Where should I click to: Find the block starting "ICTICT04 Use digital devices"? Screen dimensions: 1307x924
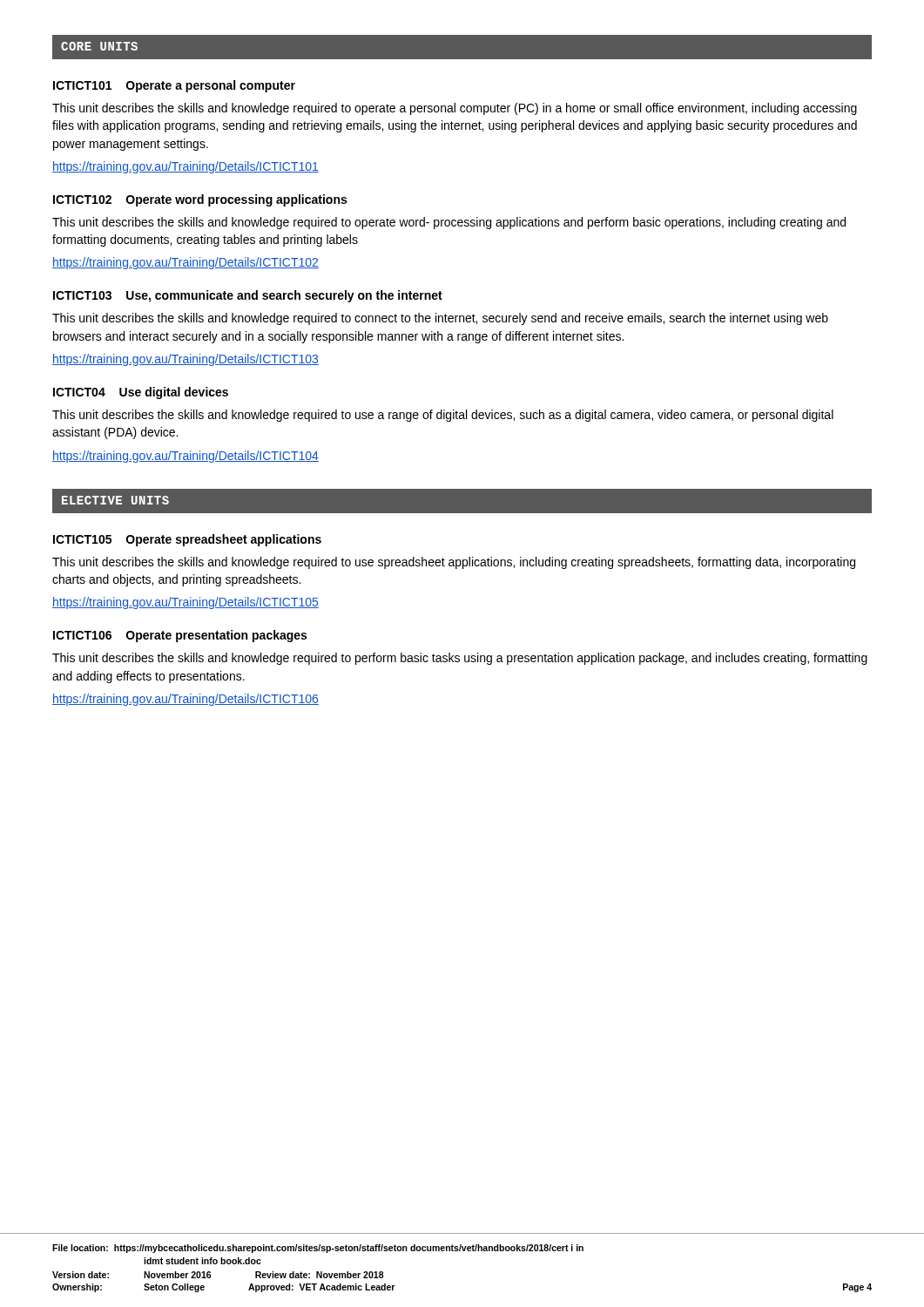(140, 392)
